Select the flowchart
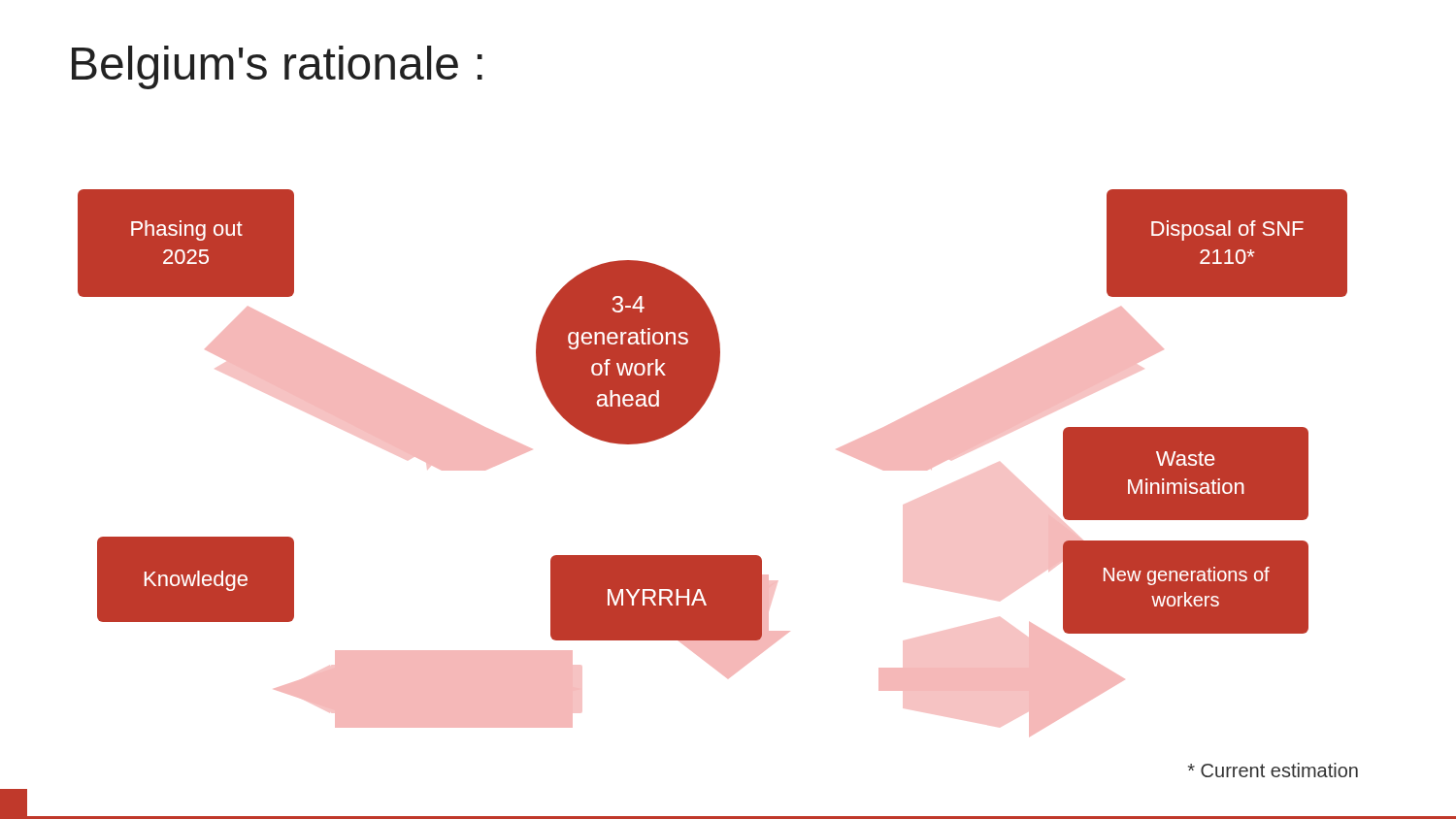Screen dimensions: 819x1456 [186, 243]
